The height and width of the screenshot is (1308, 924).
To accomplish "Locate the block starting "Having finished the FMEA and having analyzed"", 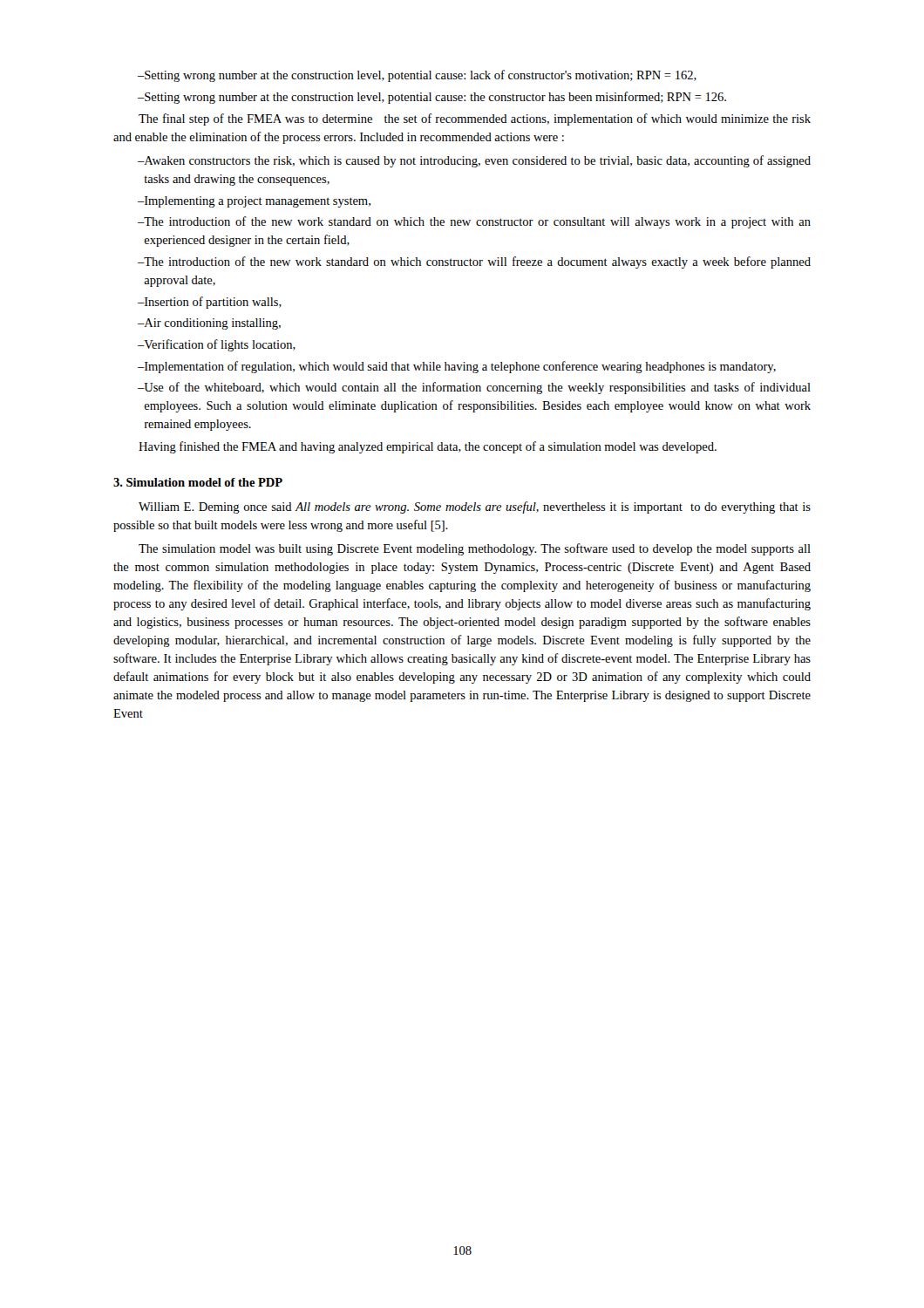I will pos(462,447).
